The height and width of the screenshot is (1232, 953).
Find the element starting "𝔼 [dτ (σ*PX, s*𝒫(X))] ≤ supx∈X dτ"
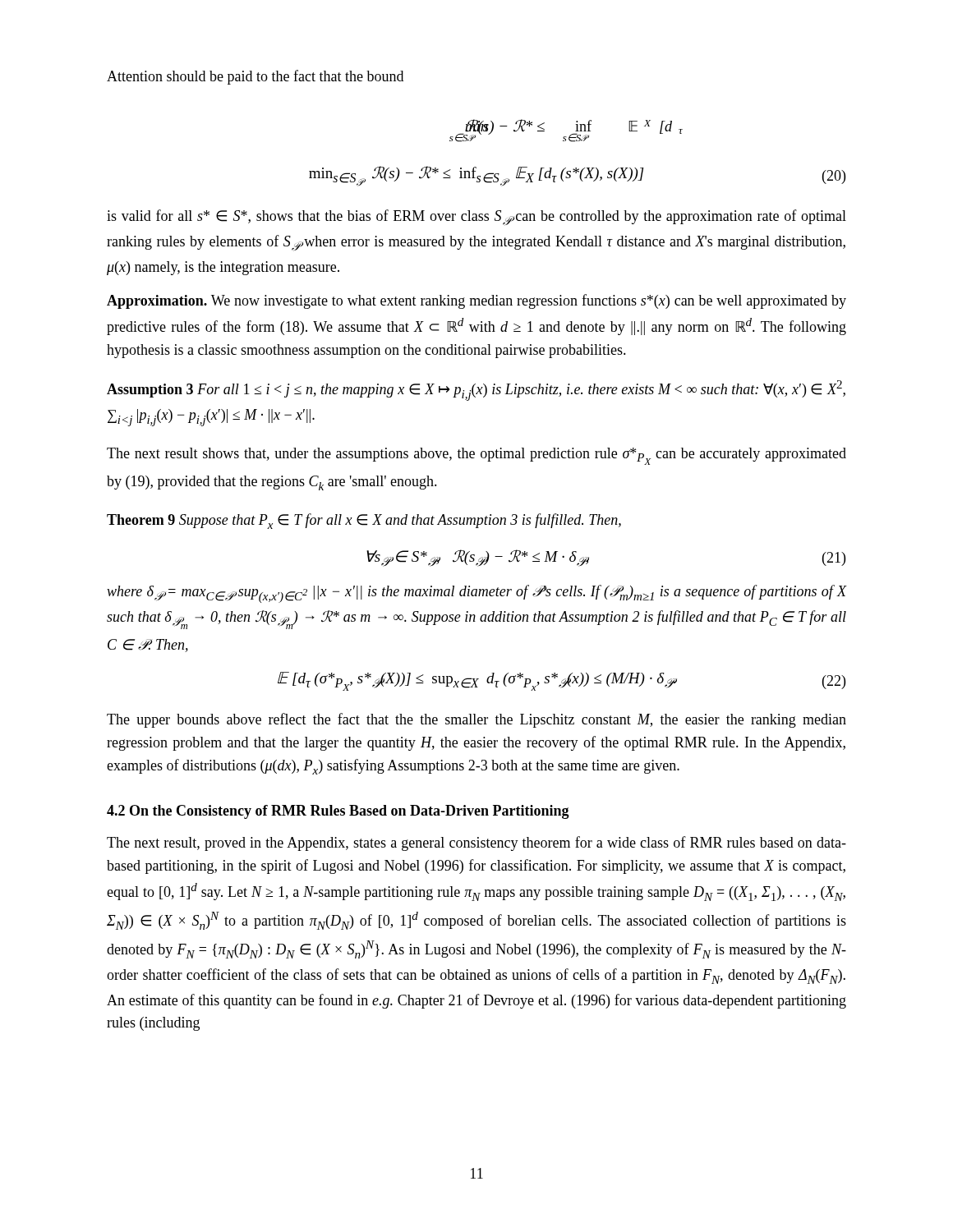pyautogui.click(x=476, y=681)
